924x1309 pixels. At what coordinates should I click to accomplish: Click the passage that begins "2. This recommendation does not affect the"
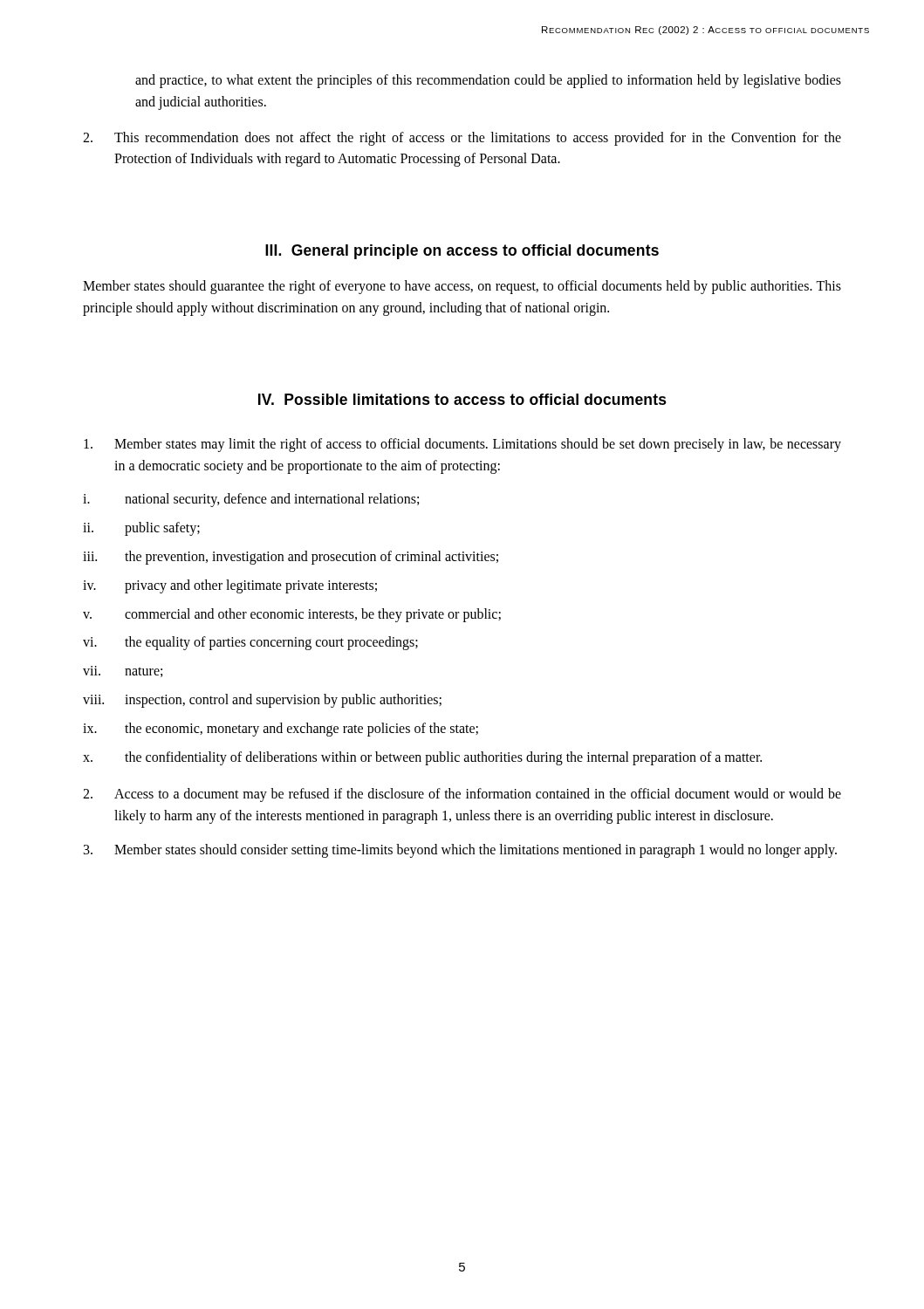(x=462, y=149)
